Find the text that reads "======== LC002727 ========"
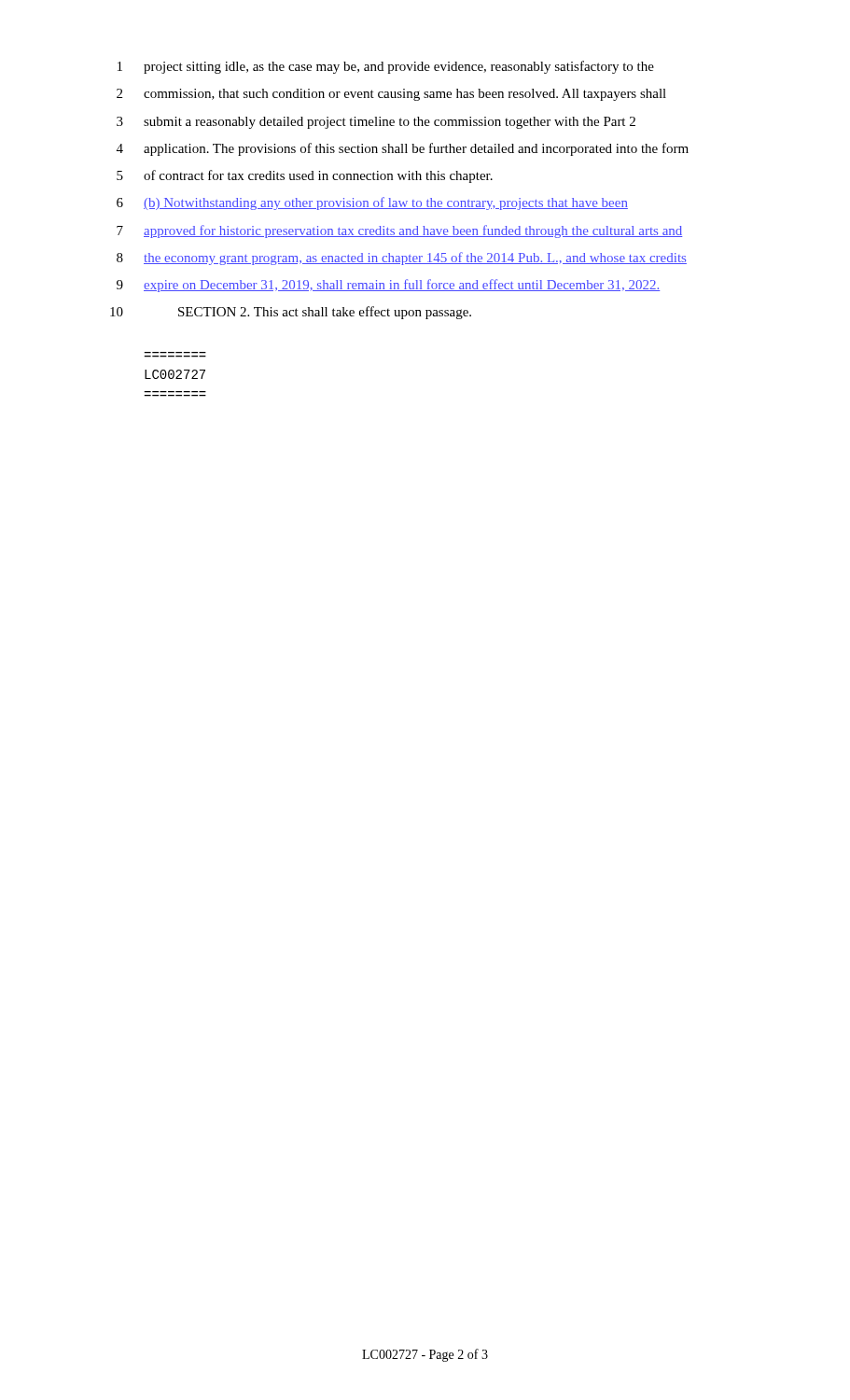 pyautogui.click(x=175, y=375)
